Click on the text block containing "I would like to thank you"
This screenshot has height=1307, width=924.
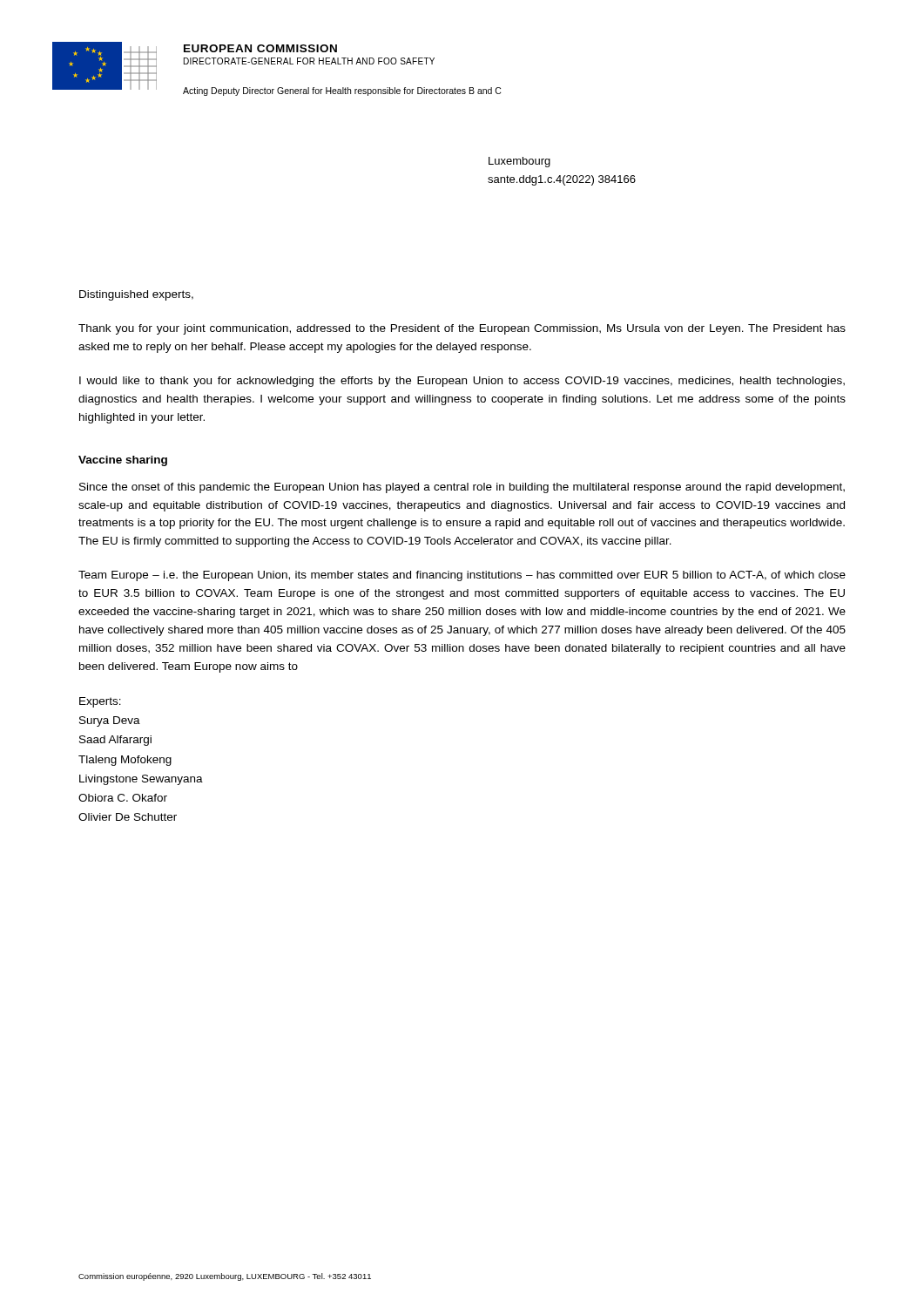click(x=462, y=398)
